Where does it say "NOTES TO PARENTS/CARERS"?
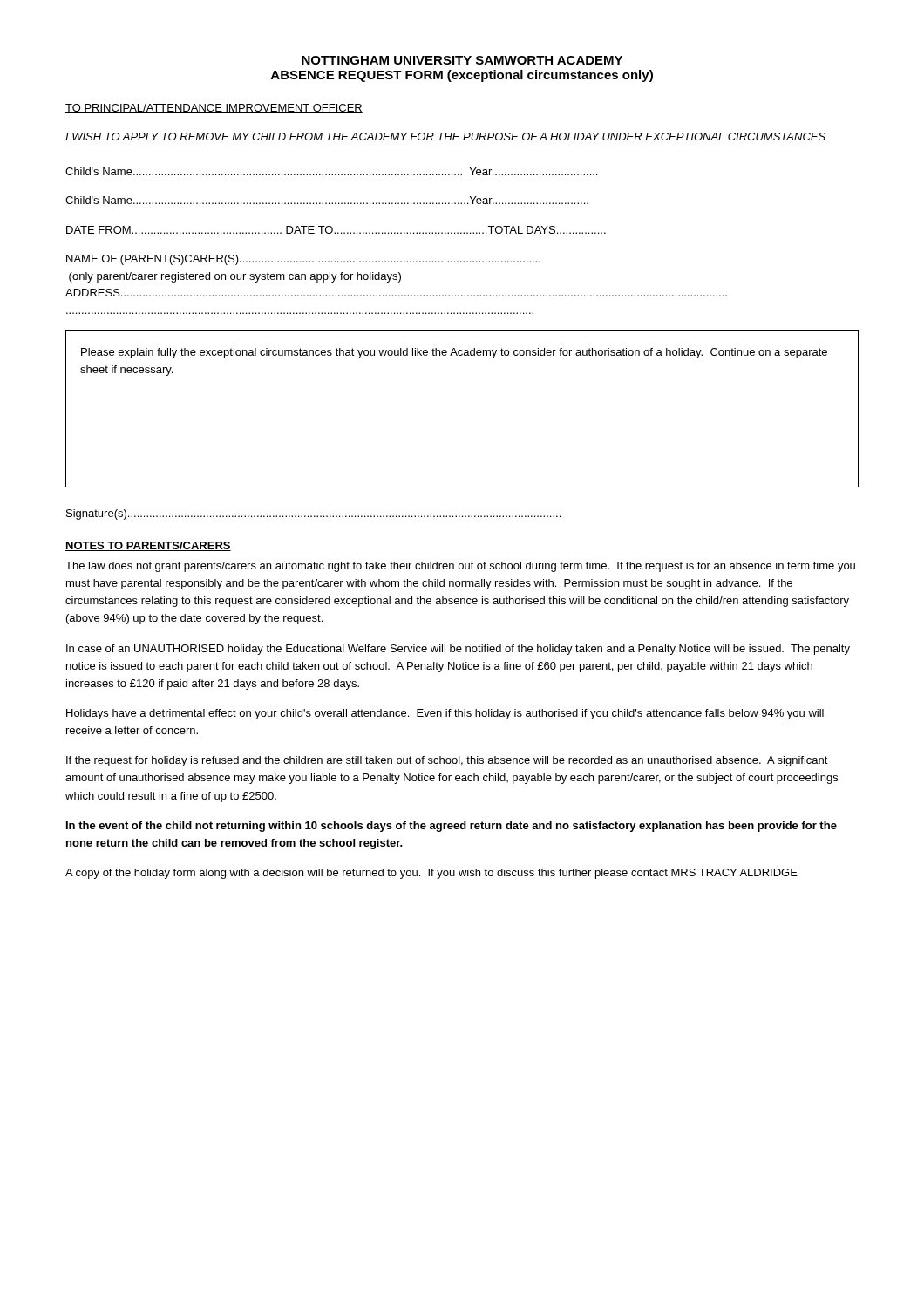Screen dimensions: 1308x924 (x=148, y=545)
